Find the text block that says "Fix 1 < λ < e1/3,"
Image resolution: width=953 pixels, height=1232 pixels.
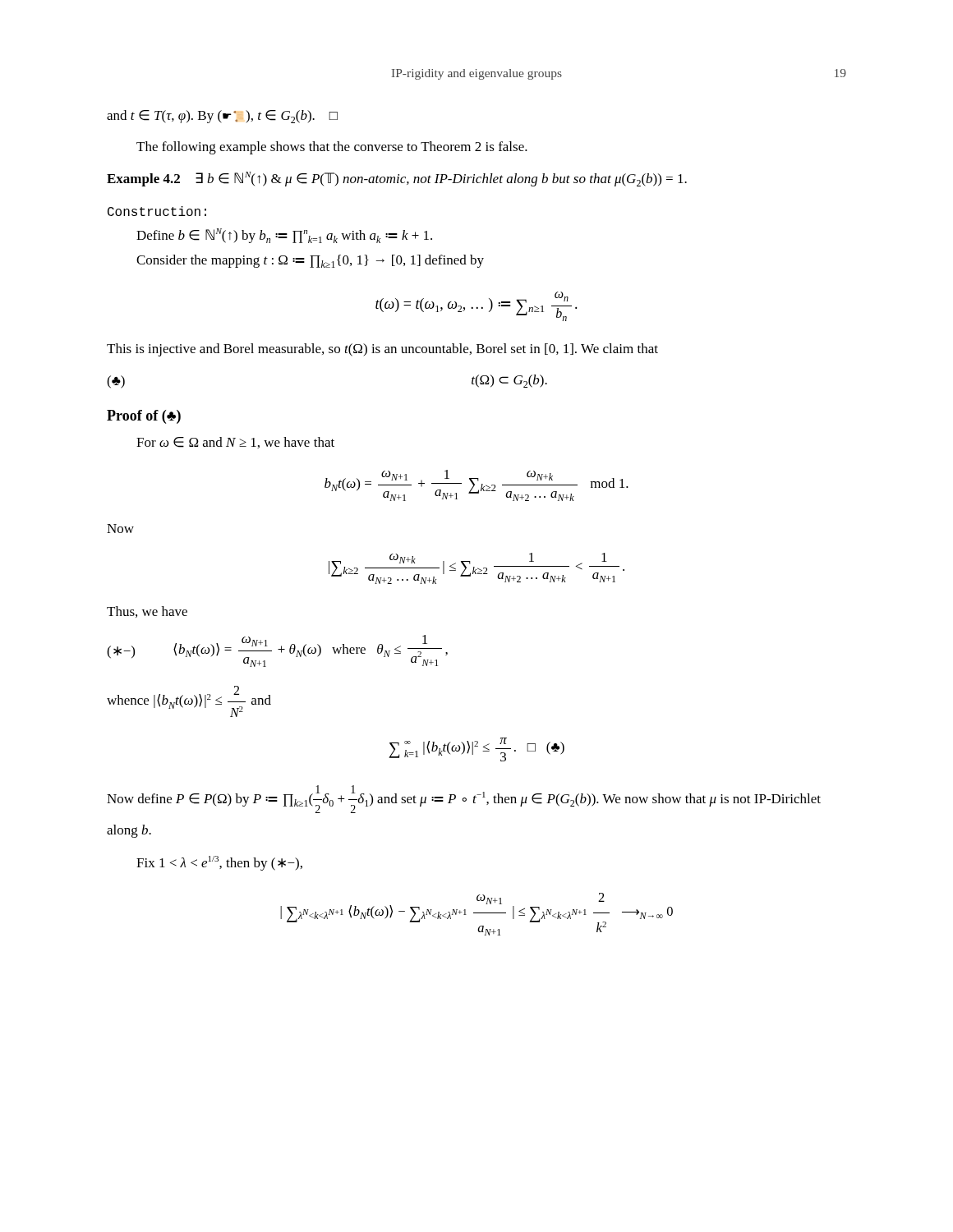click(220, 862)
